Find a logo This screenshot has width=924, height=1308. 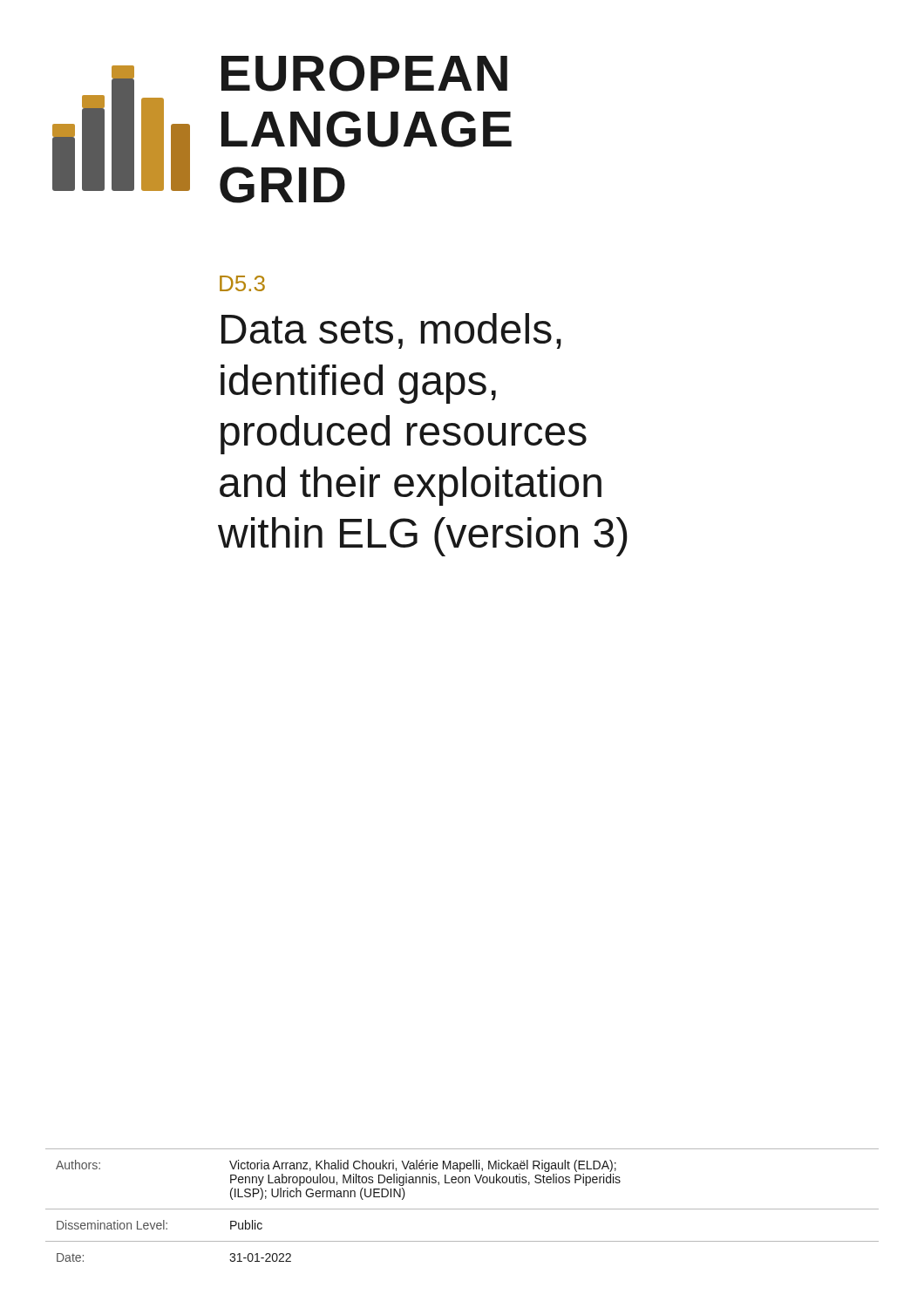(x=122, y=122)
